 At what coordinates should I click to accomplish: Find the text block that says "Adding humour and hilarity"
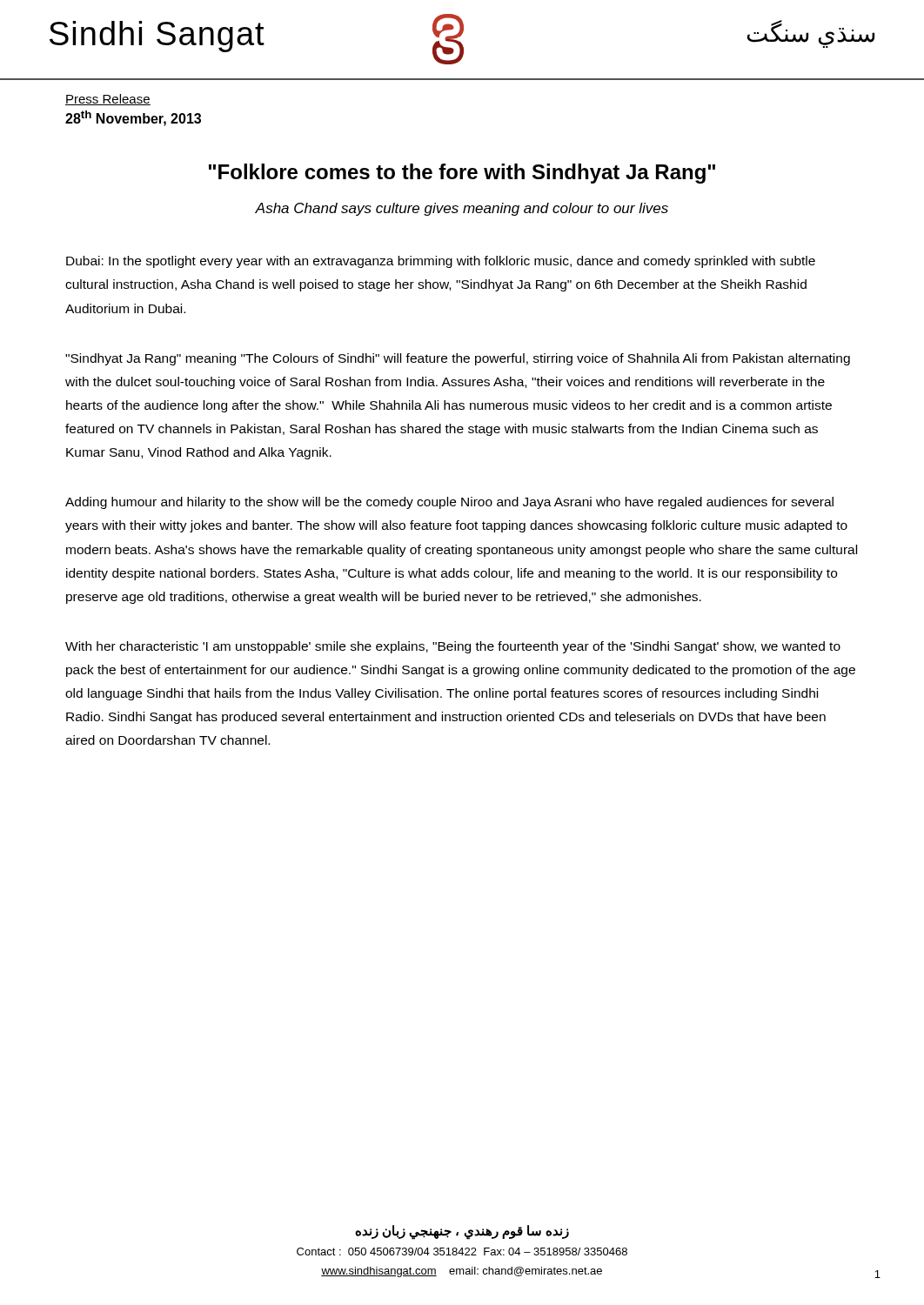tap(462, 549)
